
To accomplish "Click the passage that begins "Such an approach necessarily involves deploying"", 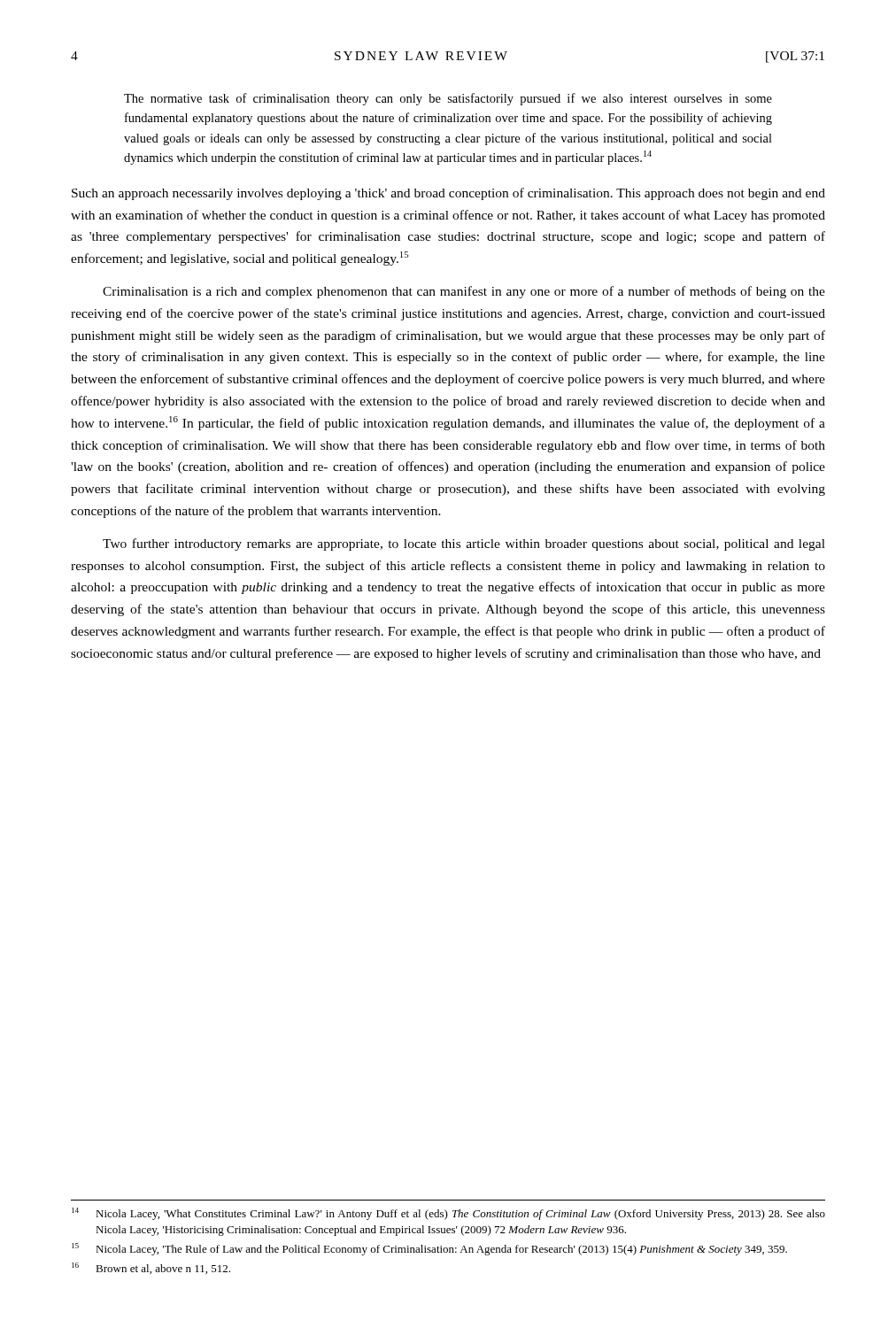I will pos(448,225).
